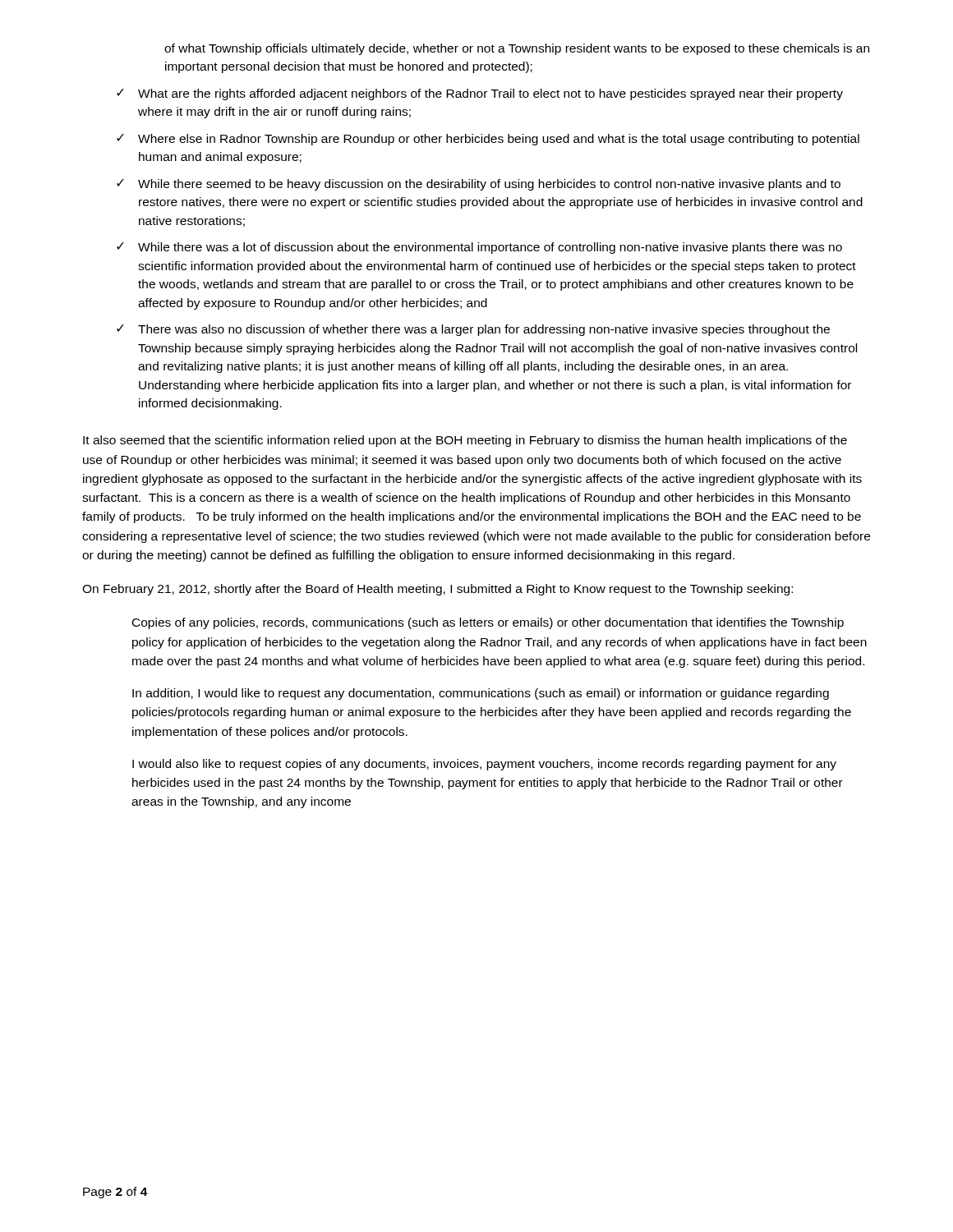Locate the list item that reads "✓ Where else in"
Viewport: 953px width, 1232px height.
[x=493, y=148]
